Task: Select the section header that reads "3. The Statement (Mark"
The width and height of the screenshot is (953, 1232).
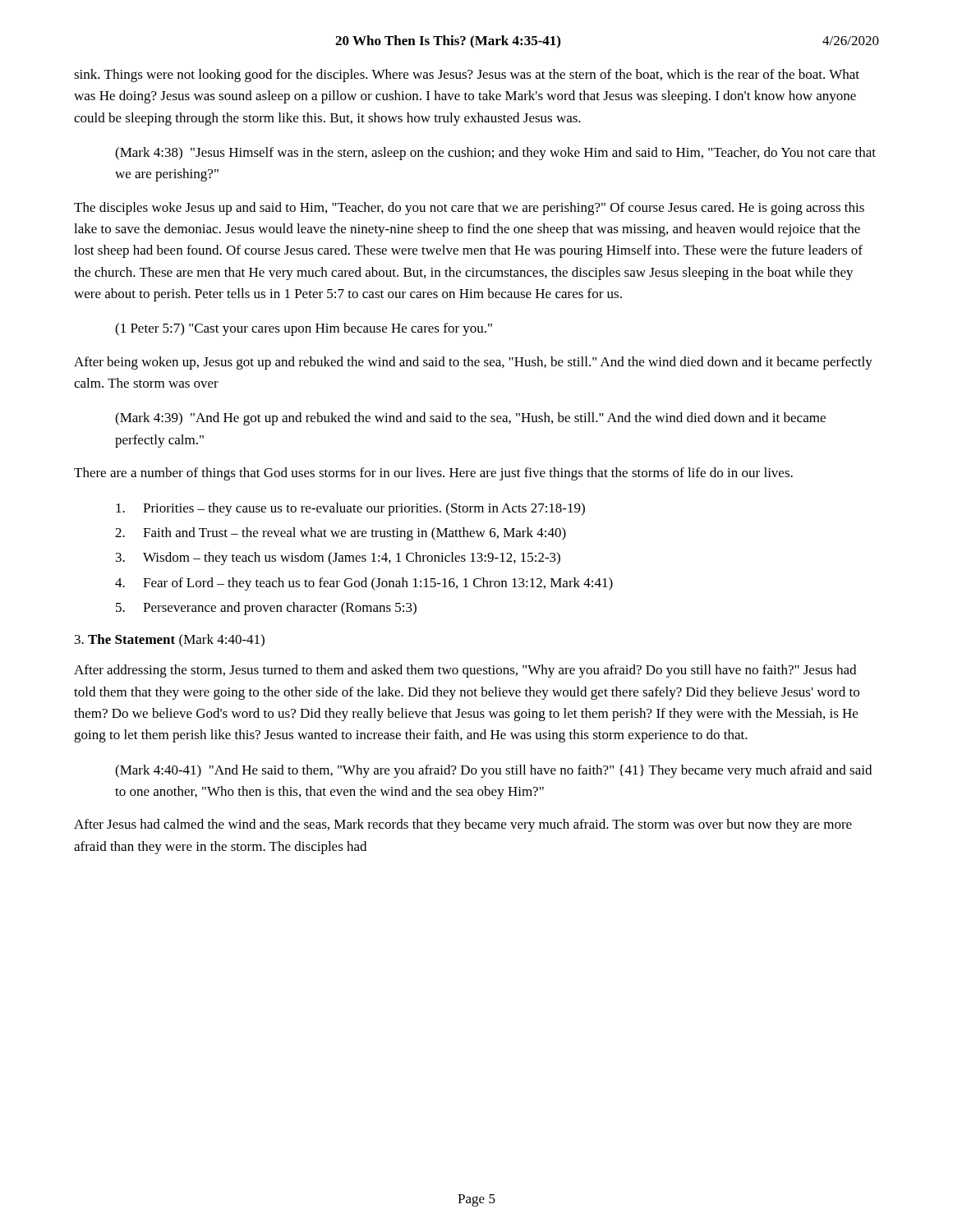Action: (170, 640)
